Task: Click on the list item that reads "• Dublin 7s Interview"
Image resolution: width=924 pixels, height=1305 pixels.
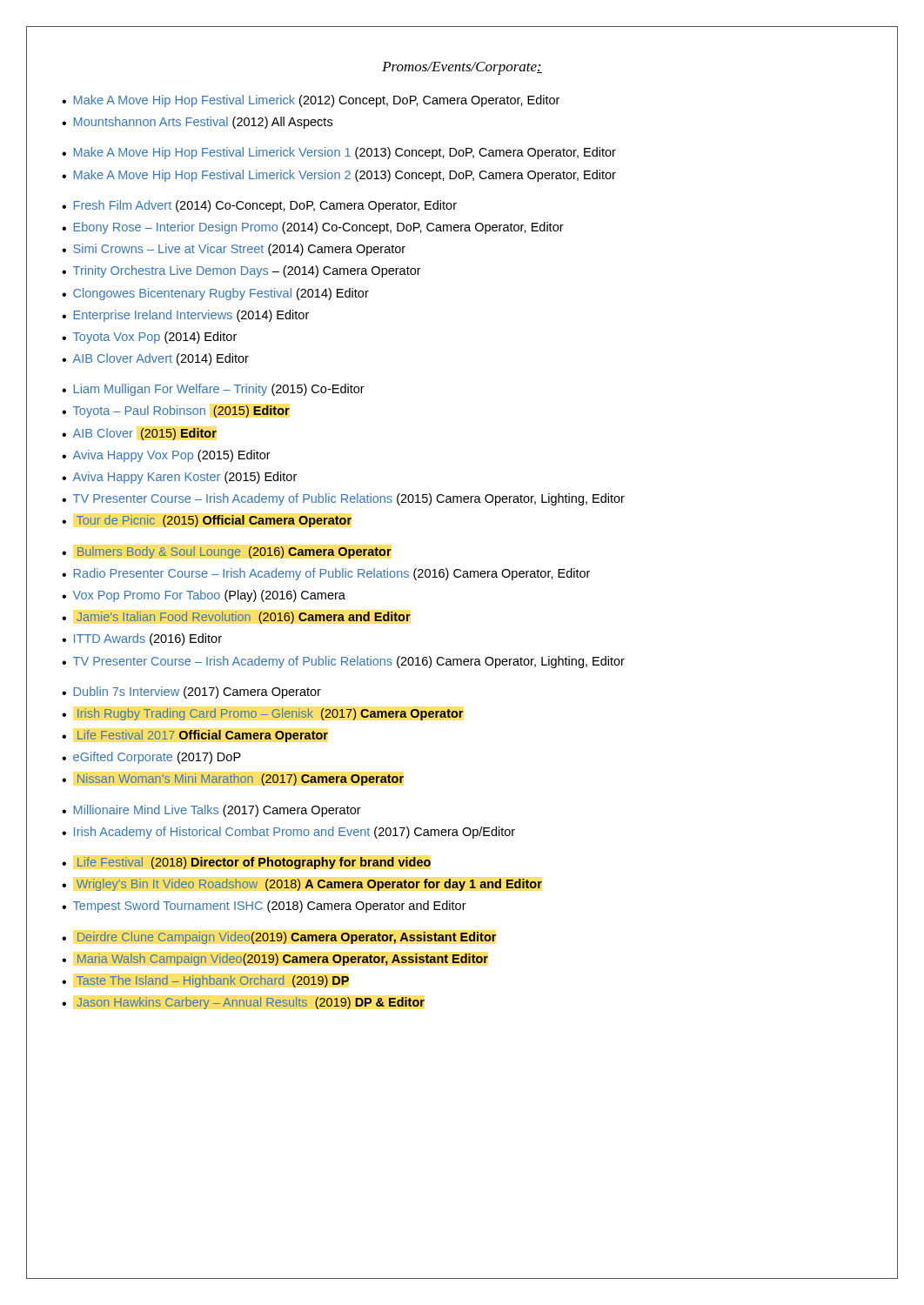Action: [x=191, y=693]
